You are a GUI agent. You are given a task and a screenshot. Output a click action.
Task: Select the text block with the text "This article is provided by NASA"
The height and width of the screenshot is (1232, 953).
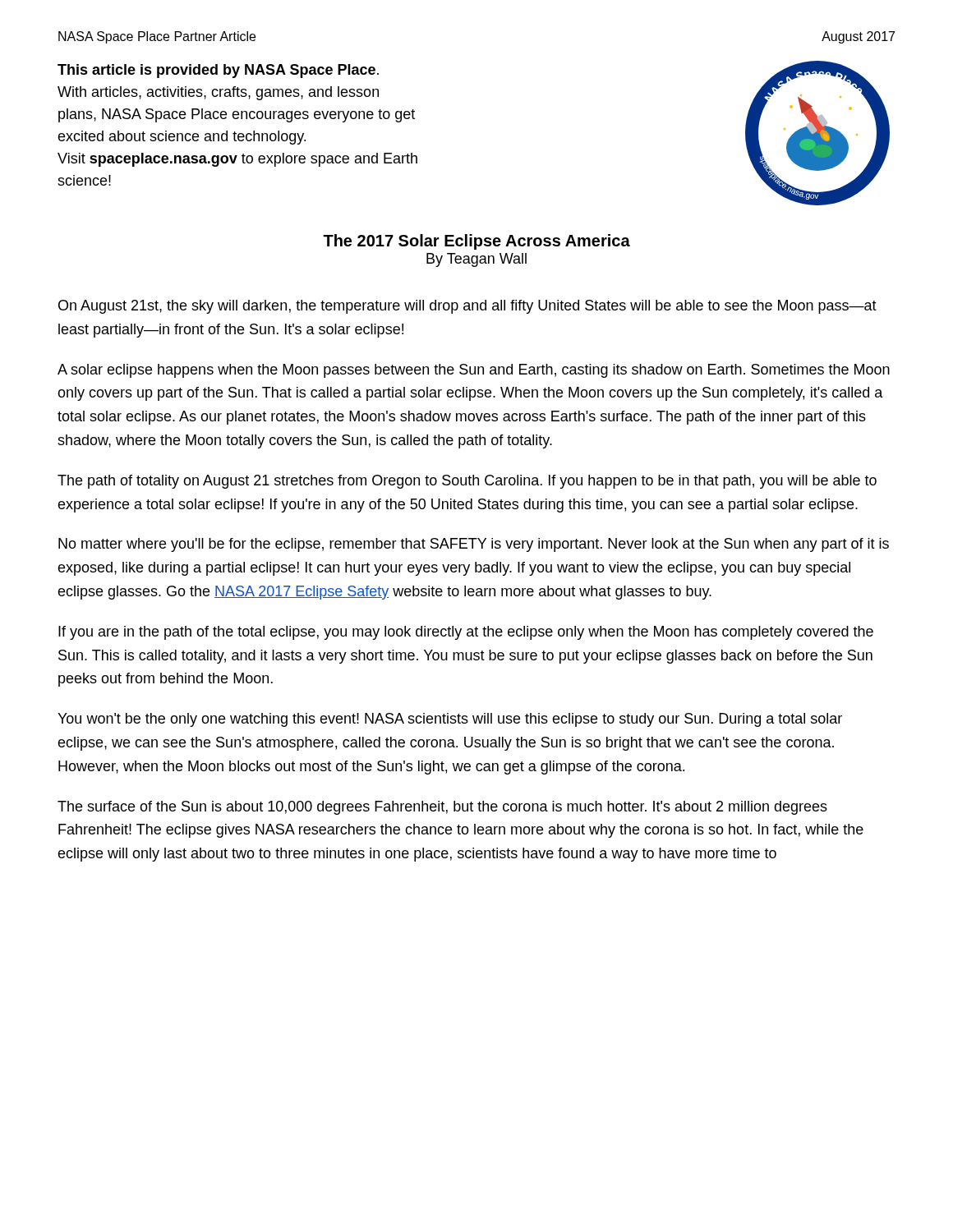386,126
